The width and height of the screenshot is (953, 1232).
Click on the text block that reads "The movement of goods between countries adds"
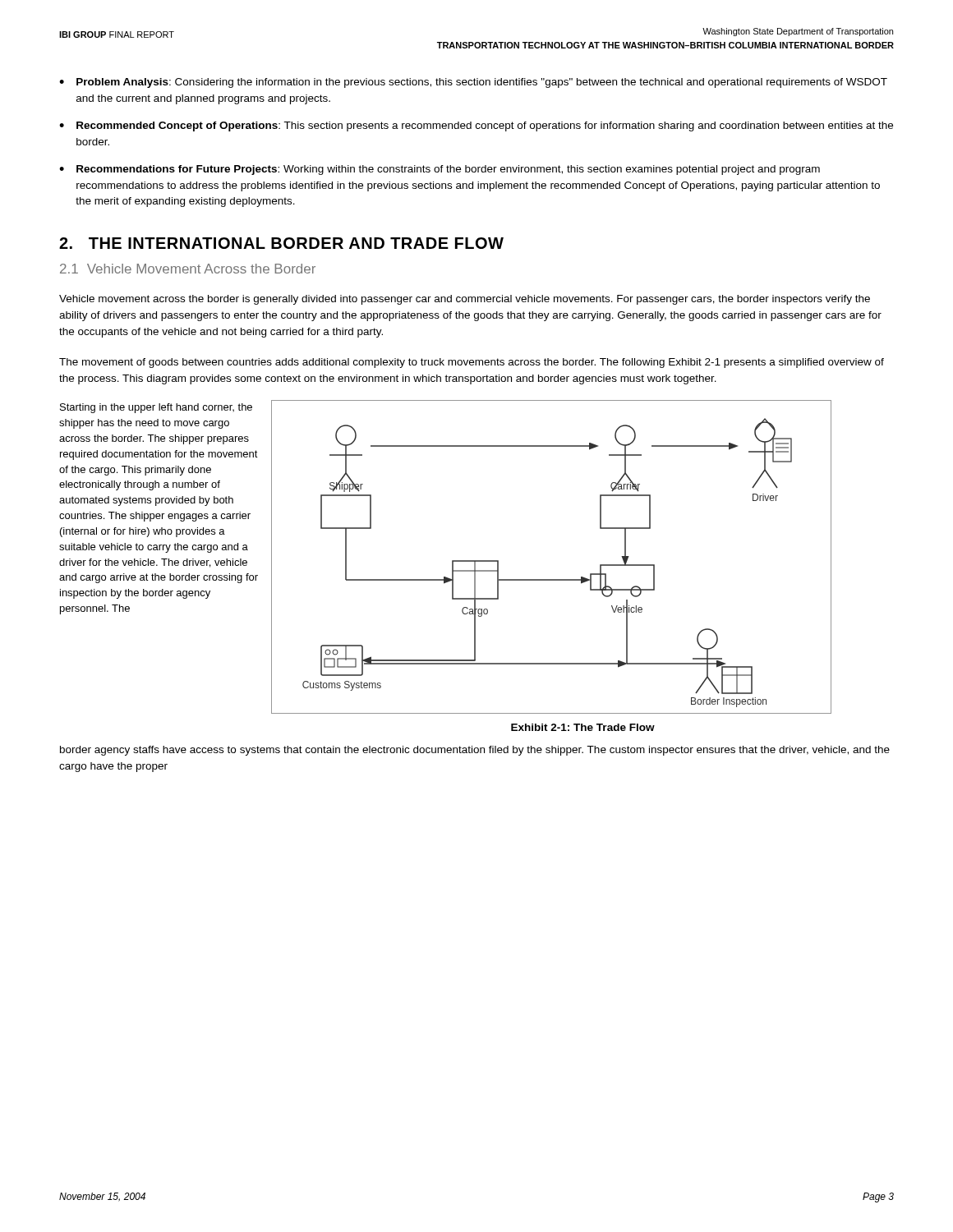click(x=471, y=370)
